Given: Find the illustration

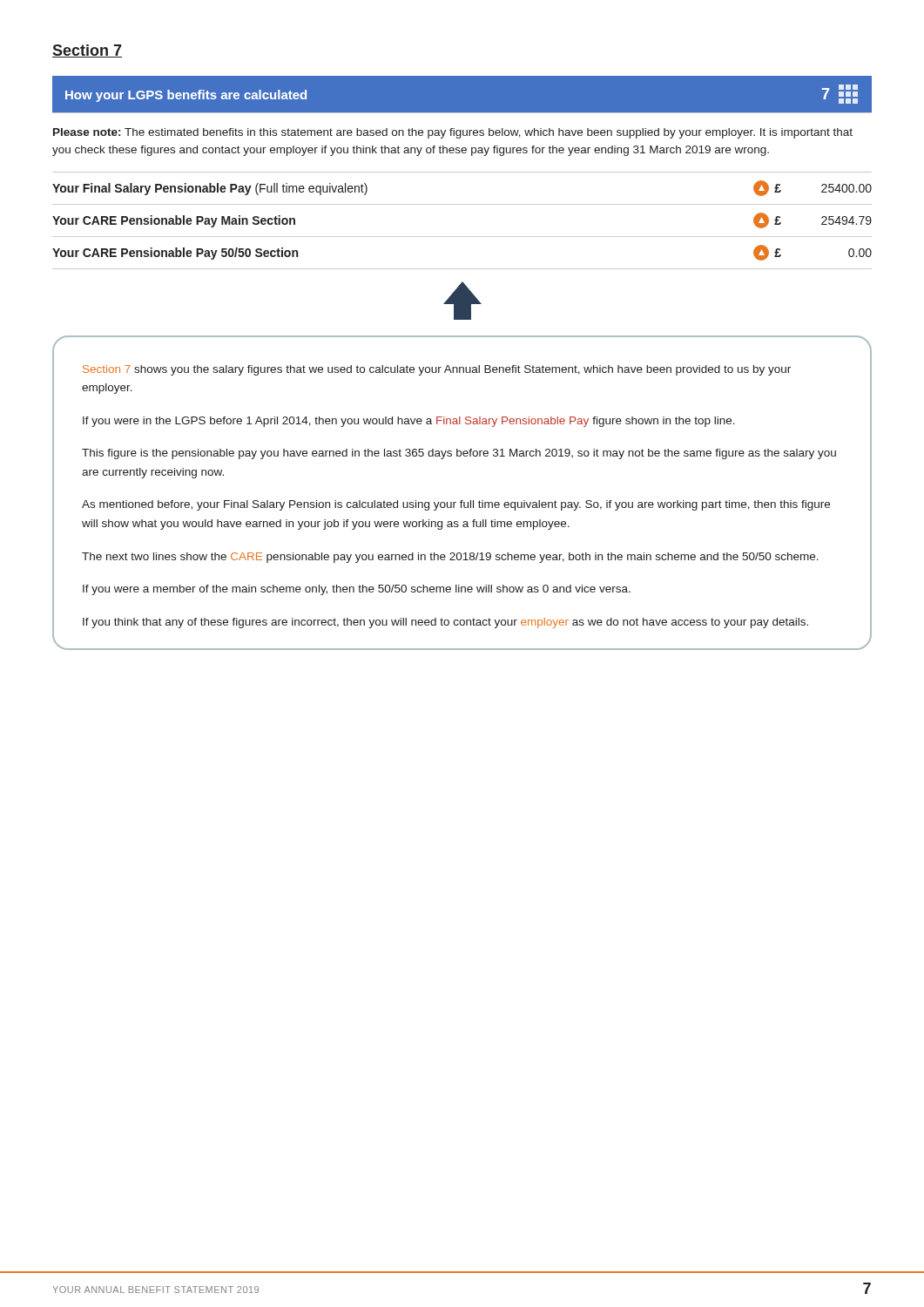Looking at the screenshot, I should [462, 302].
